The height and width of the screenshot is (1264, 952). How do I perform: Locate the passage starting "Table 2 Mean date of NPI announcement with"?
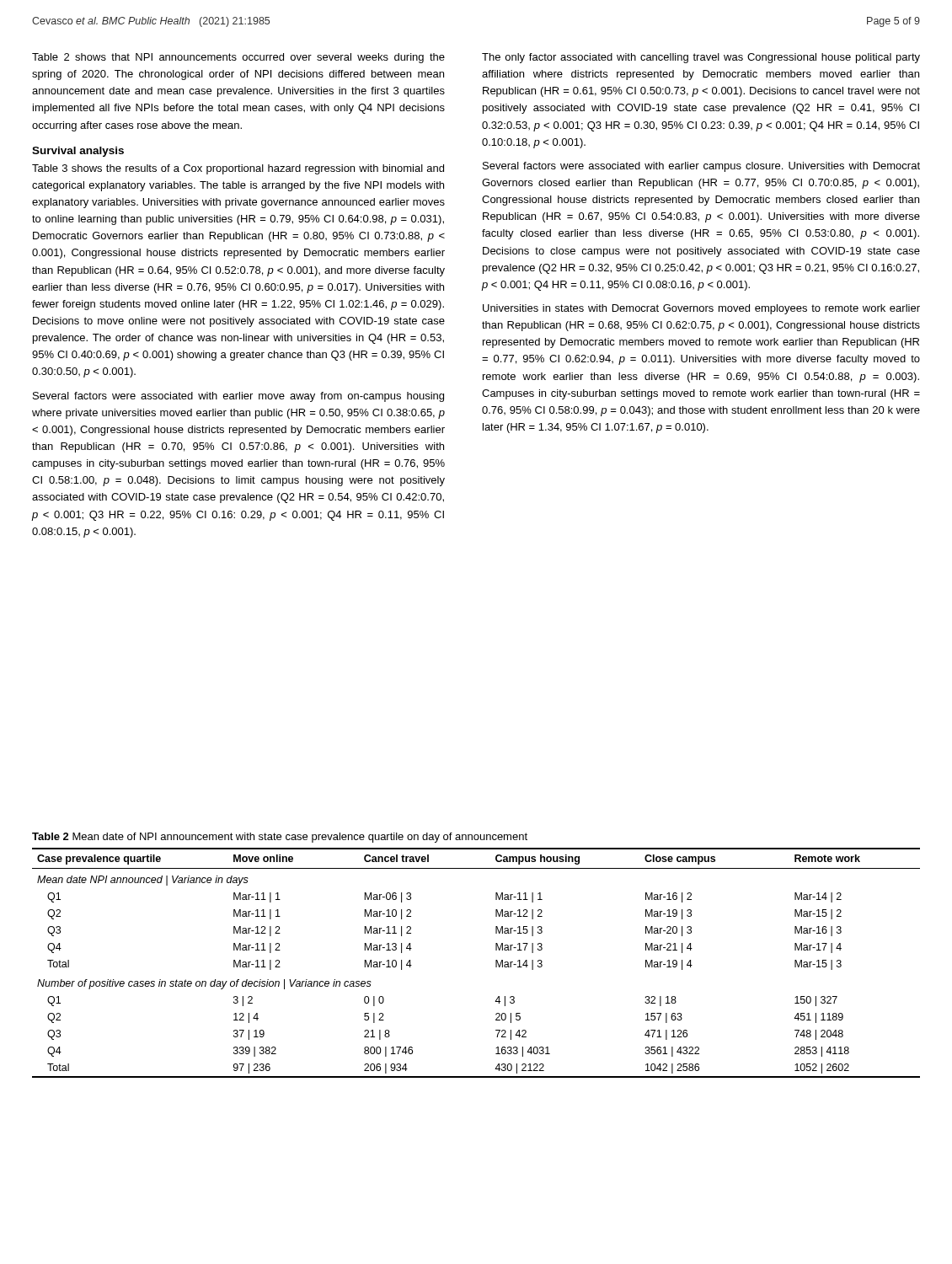click(280, 836)
